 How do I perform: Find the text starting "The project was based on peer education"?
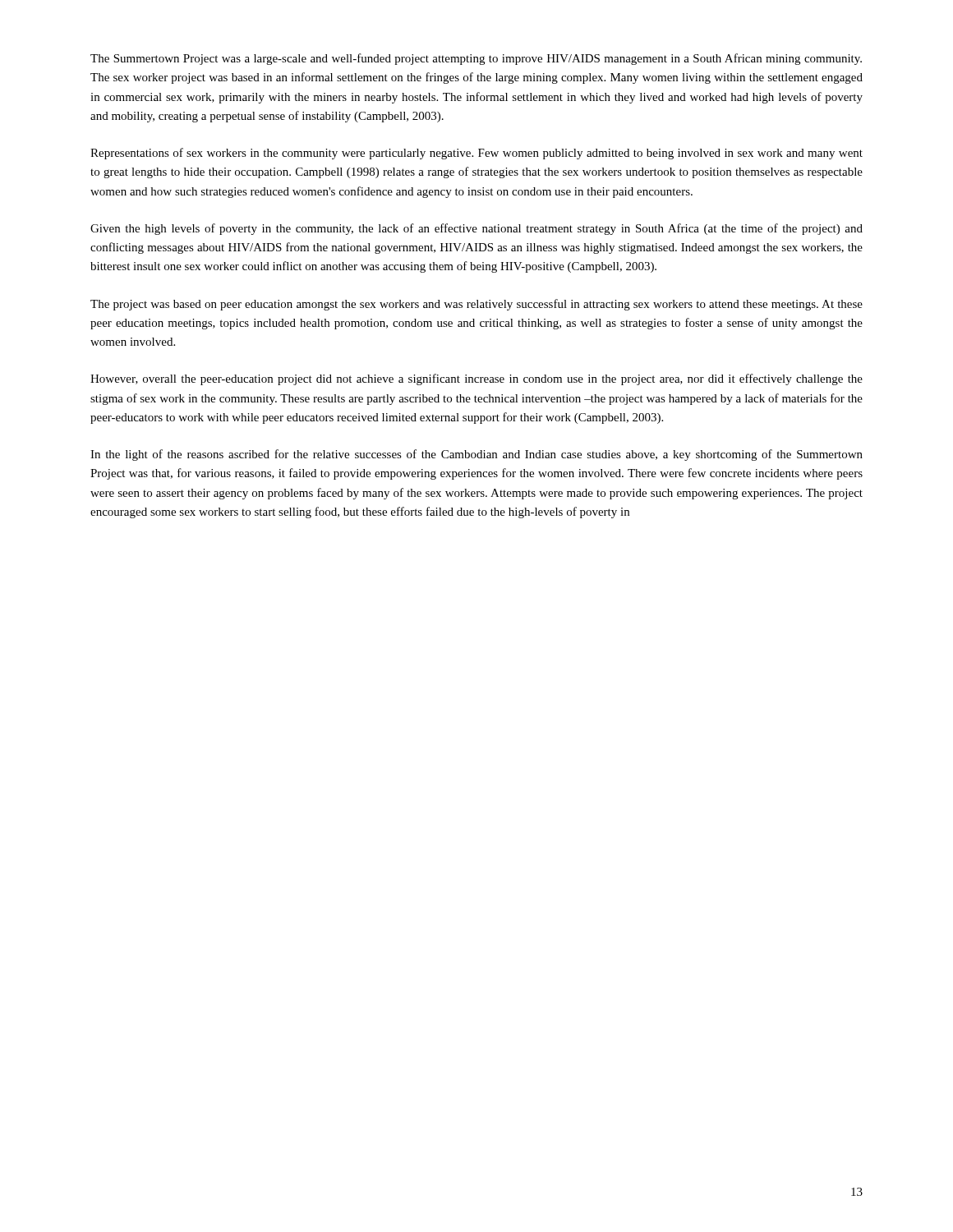coord(476,323)
